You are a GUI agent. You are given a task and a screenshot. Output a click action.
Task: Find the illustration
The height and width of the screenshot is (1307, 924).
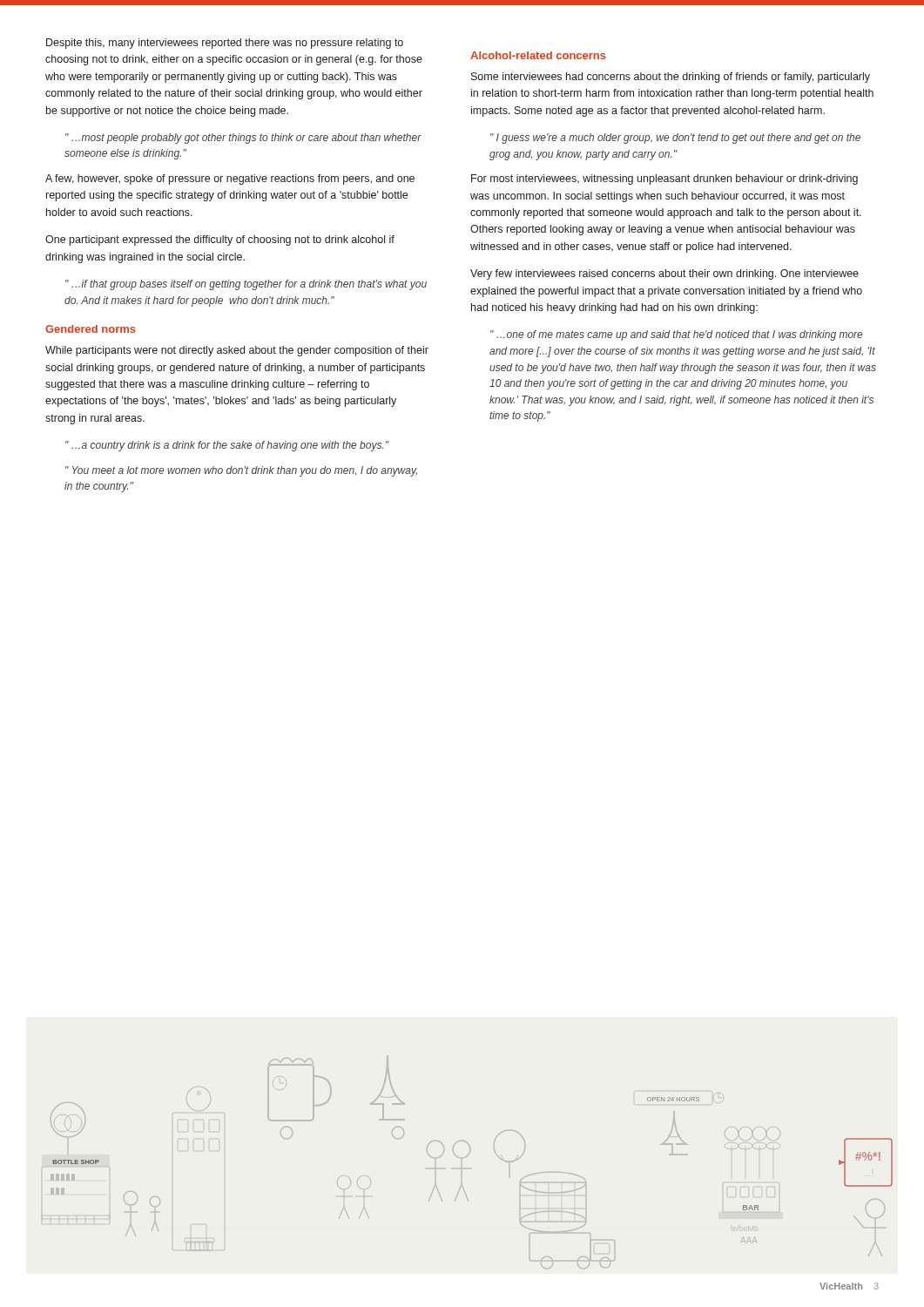462,1145
